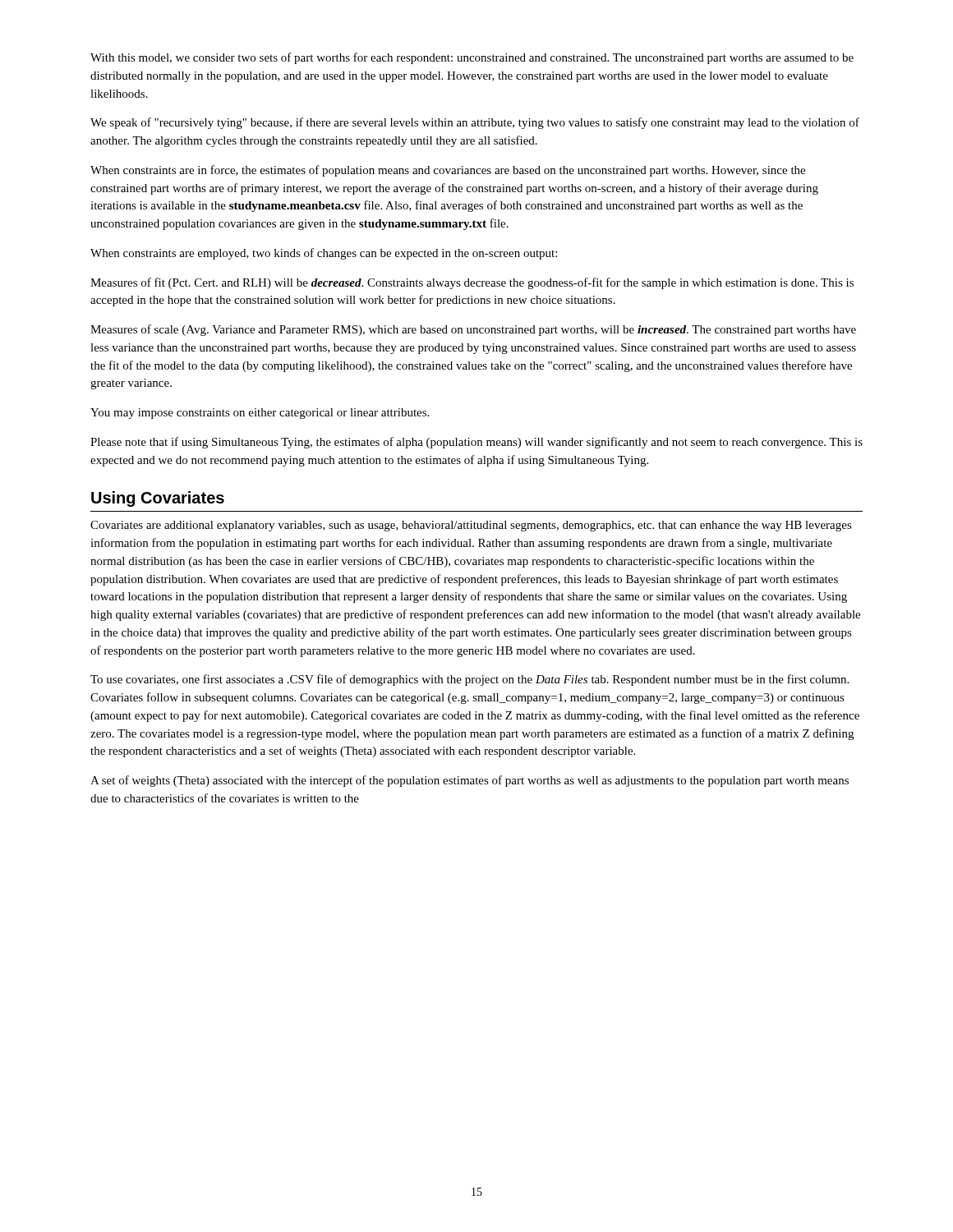Find "Using Covariates" on this page
Viewport: 953px width, 1232px height.
476,500
